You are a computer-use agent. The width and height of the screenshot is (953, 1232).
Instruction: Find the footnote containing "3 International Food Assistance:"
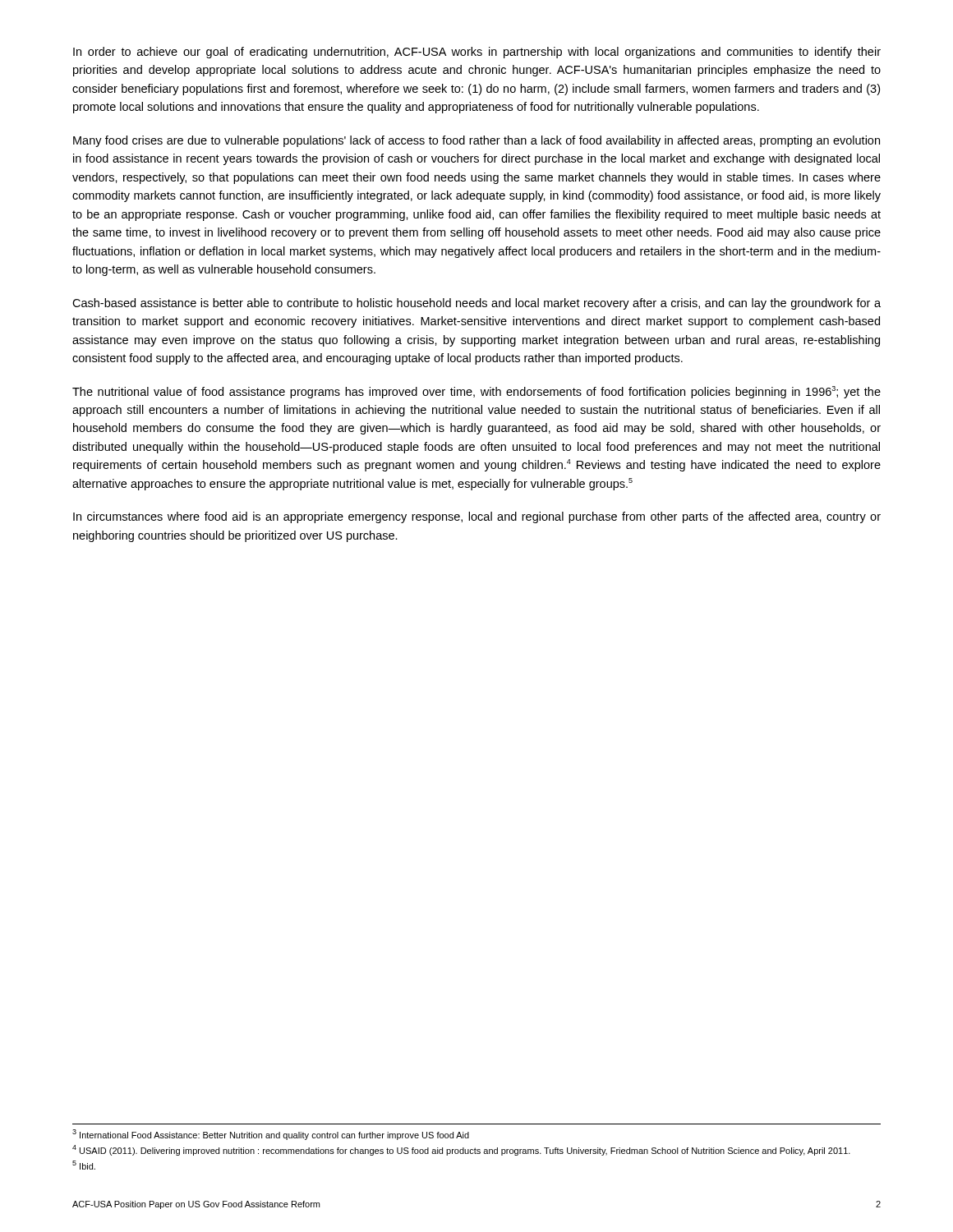271,1135
